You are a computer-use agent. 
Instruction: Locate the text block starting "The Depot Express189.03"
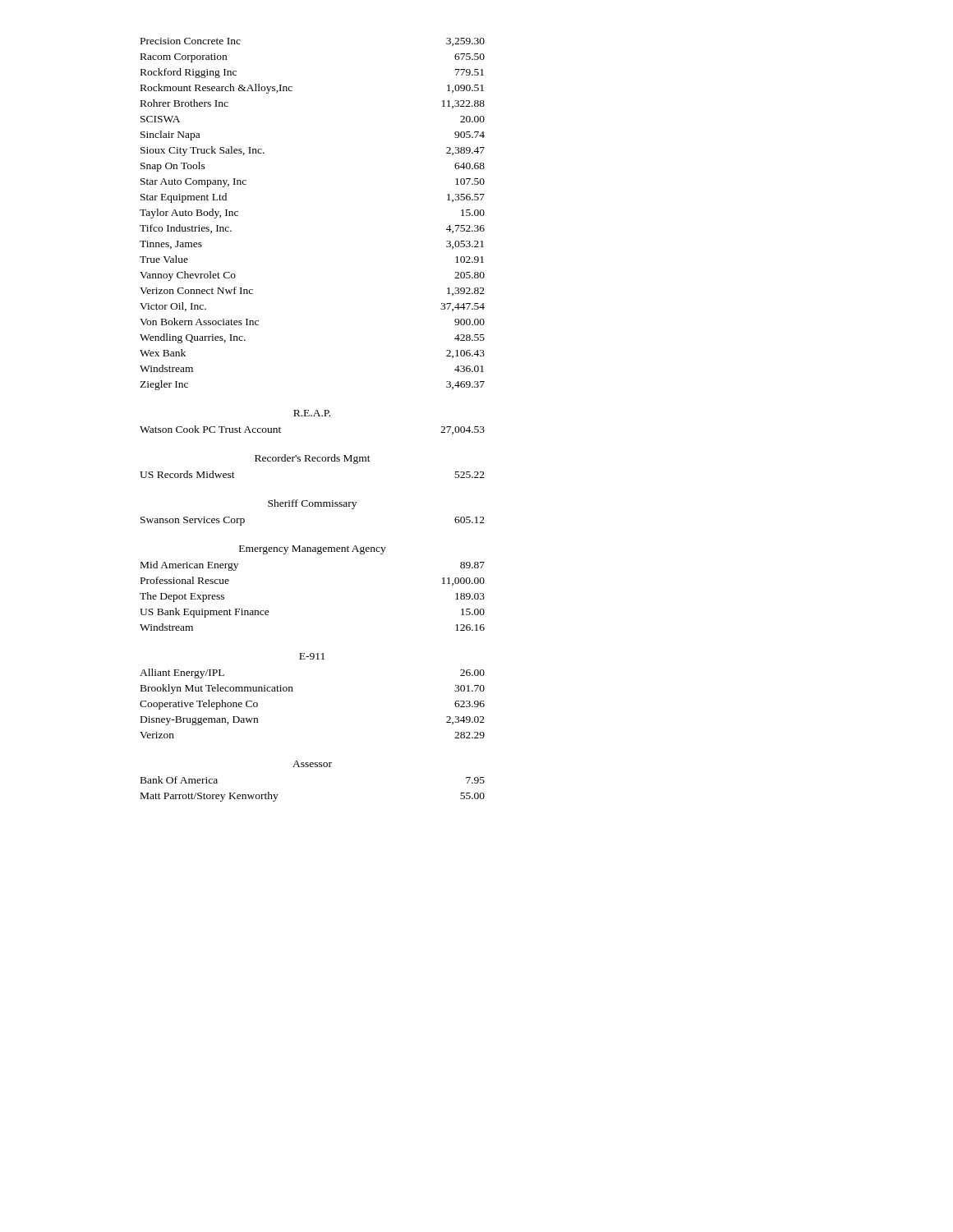180,597
